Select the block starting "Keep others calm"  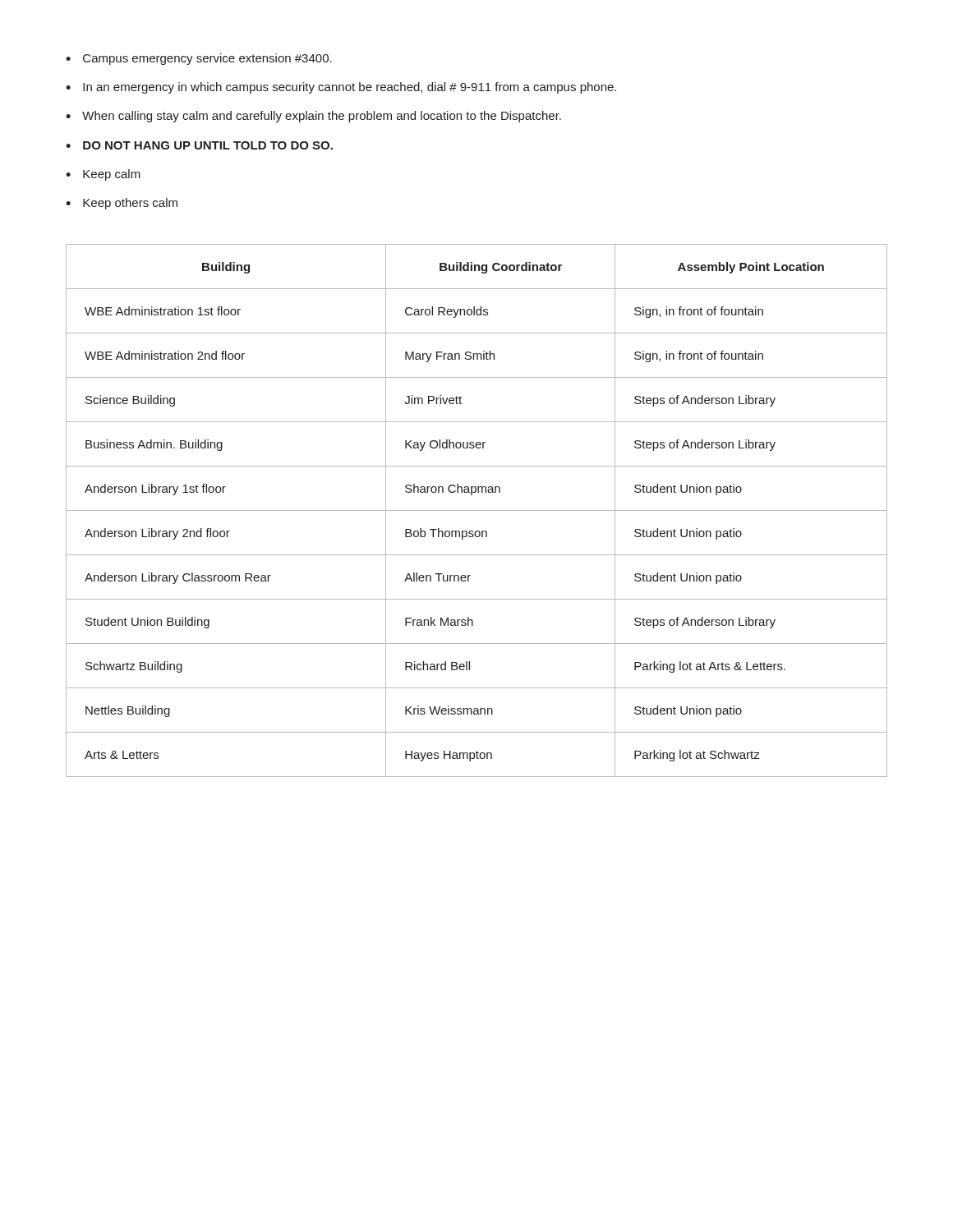pyautogui.click(x=130, y=202)
